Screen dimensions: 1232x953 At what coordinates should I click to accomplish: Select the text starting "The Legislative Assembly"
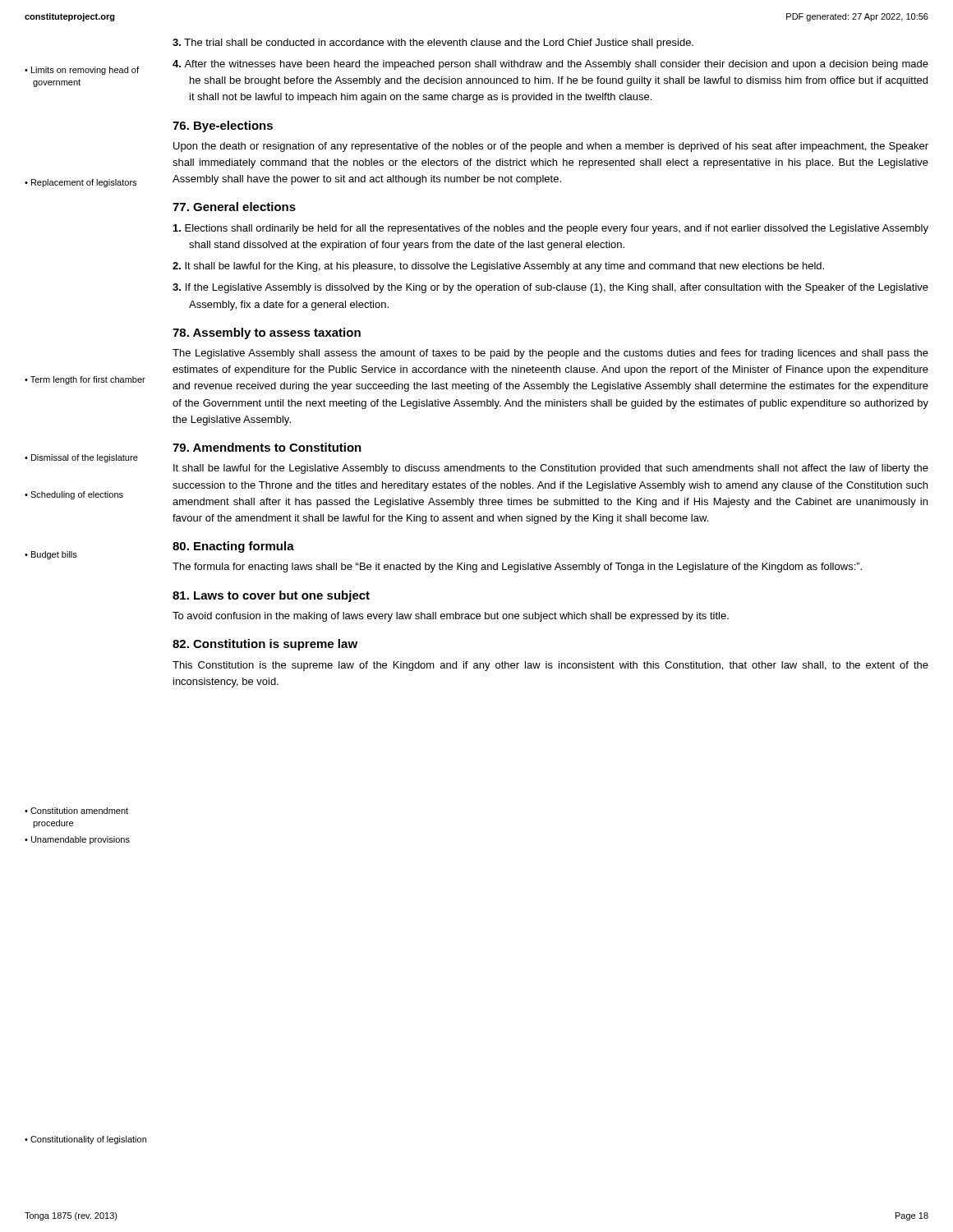550,386
